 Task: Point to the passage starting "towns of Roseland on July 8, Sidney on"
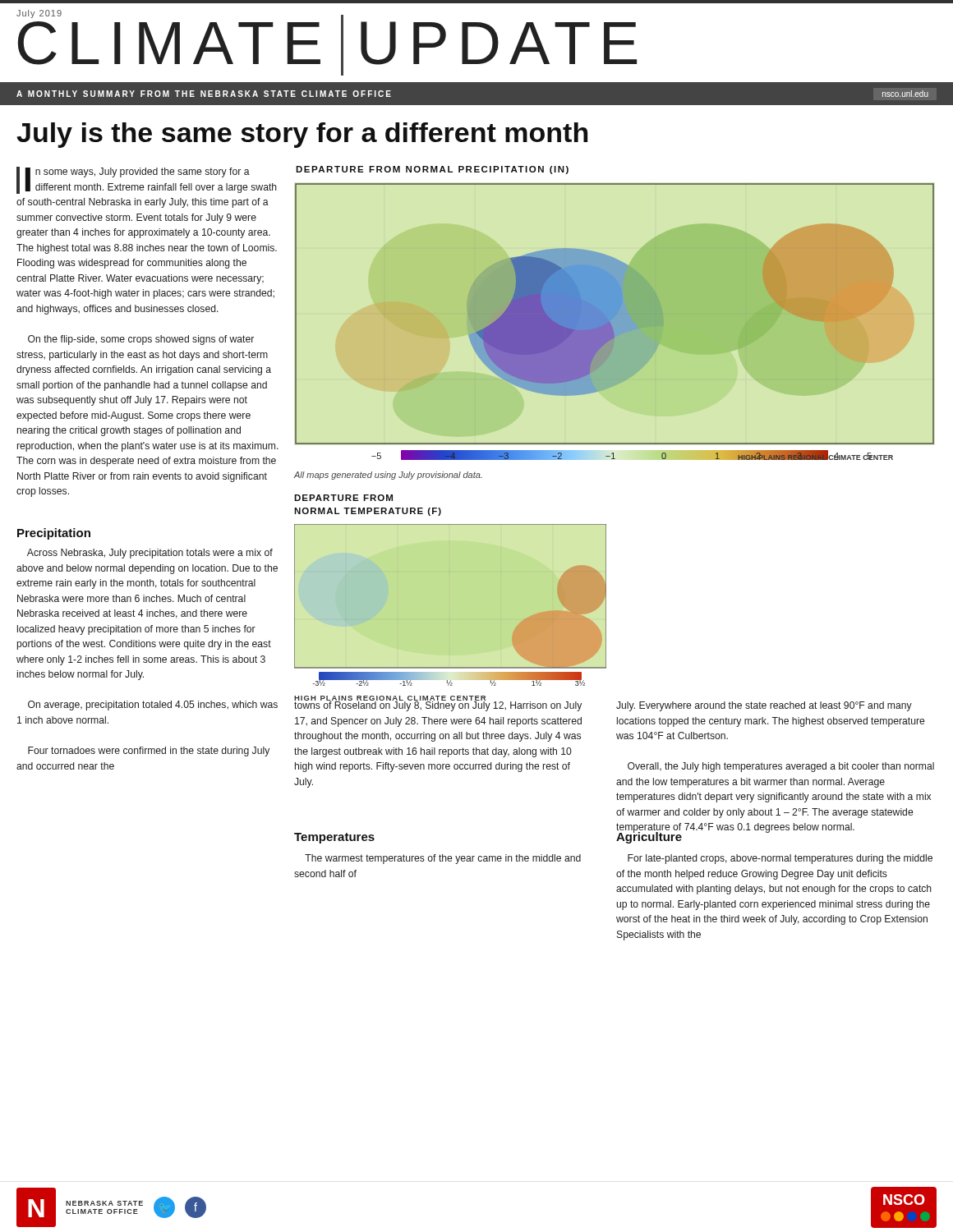click(438, 744)
